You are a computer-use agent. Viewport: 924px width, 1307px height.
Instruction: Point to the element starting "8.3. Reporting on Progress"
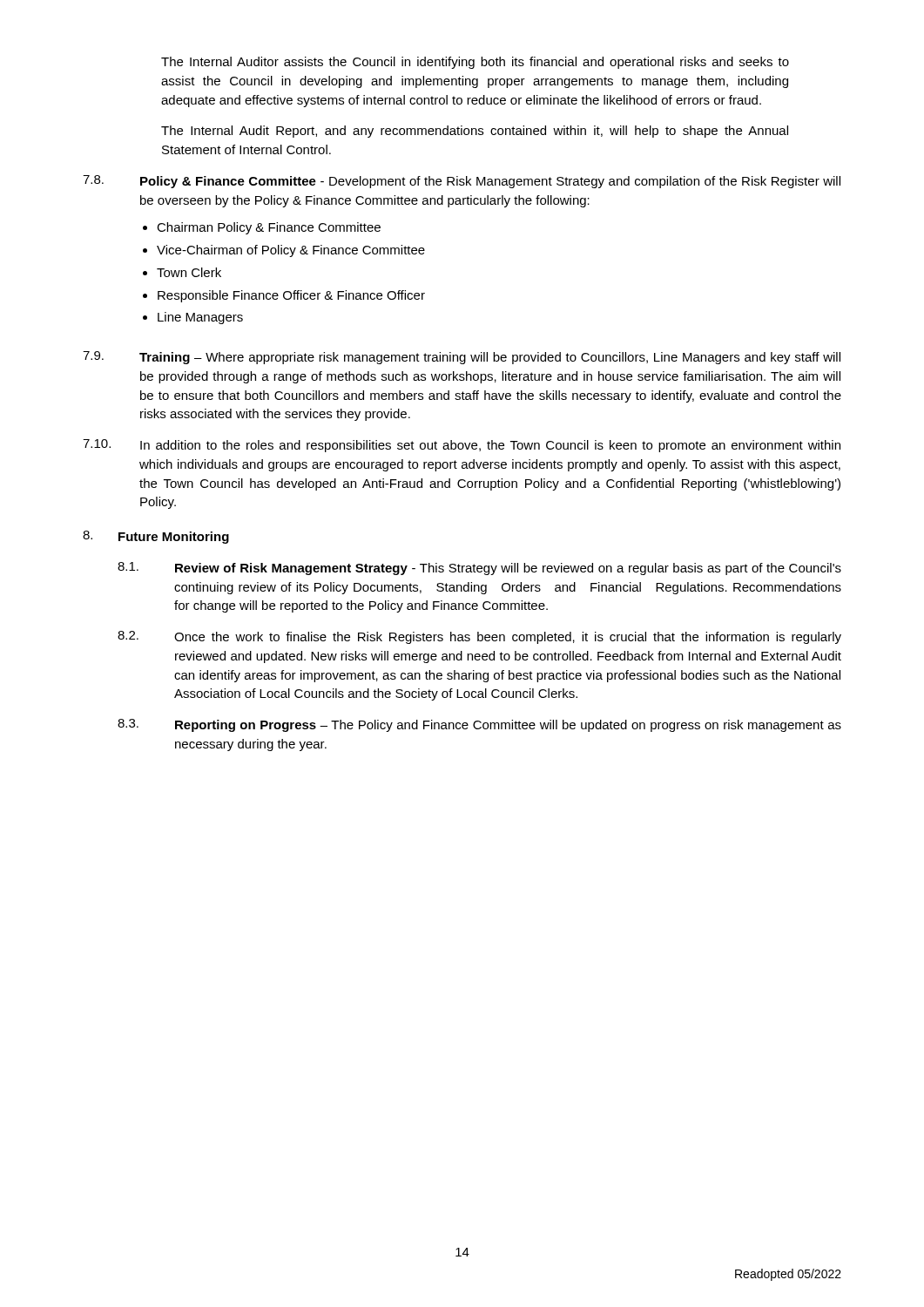[x=479, y=734]
